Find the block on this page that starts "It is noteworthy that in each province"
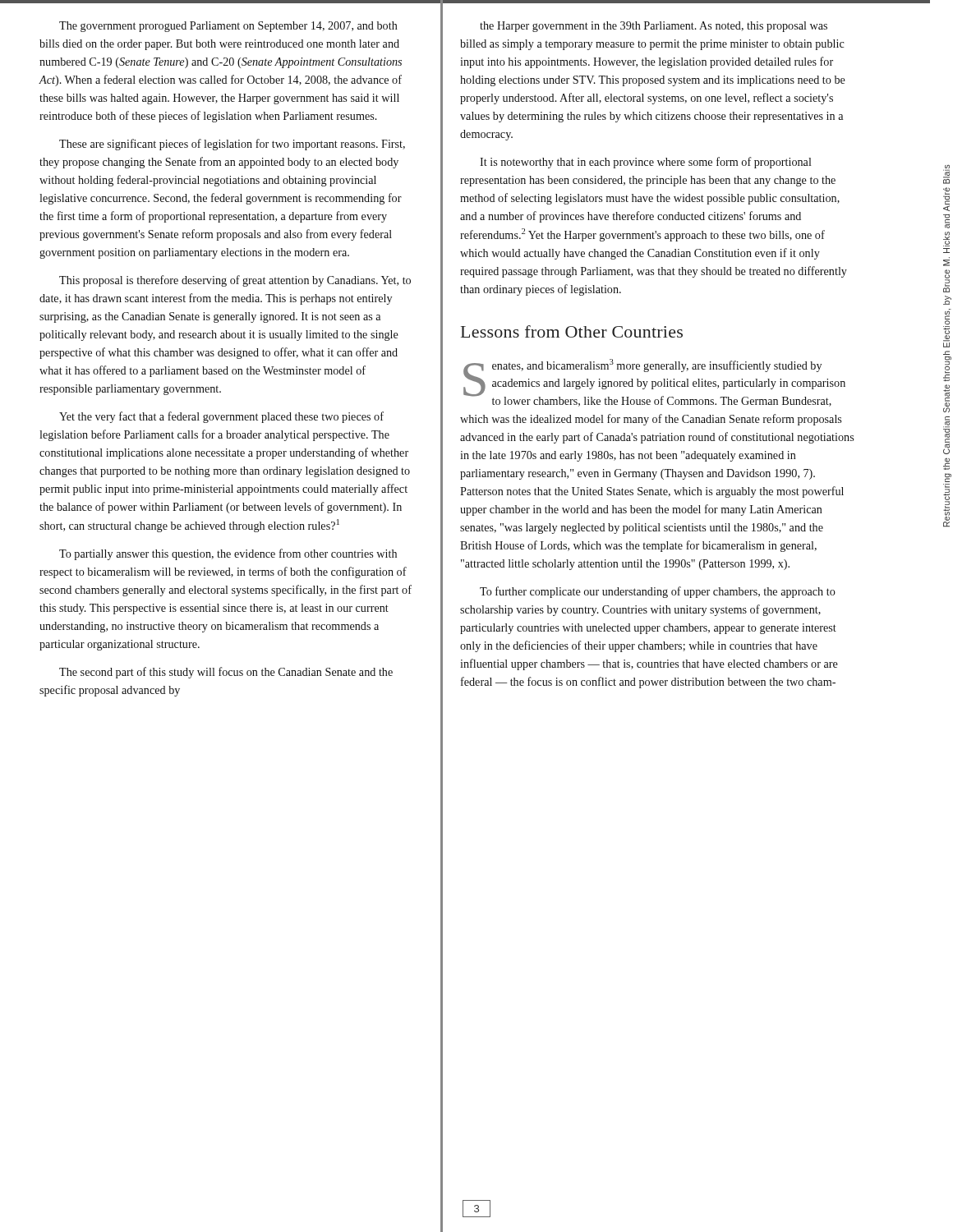 pyautogui.click(x=657, y=225)
